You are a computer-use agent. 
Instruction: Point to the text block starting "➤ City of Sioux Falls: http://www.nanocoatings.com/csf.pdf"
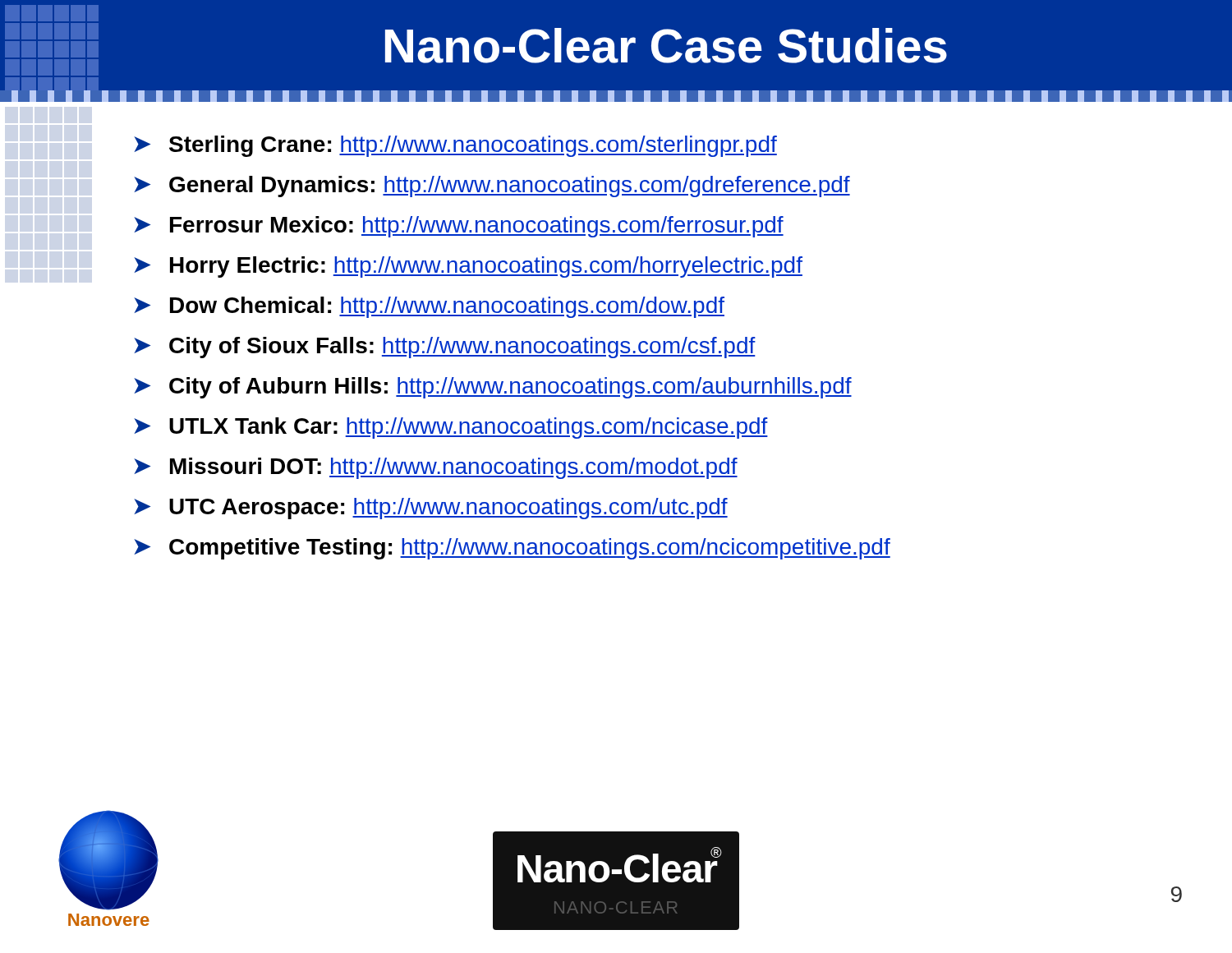coord(443,345)
